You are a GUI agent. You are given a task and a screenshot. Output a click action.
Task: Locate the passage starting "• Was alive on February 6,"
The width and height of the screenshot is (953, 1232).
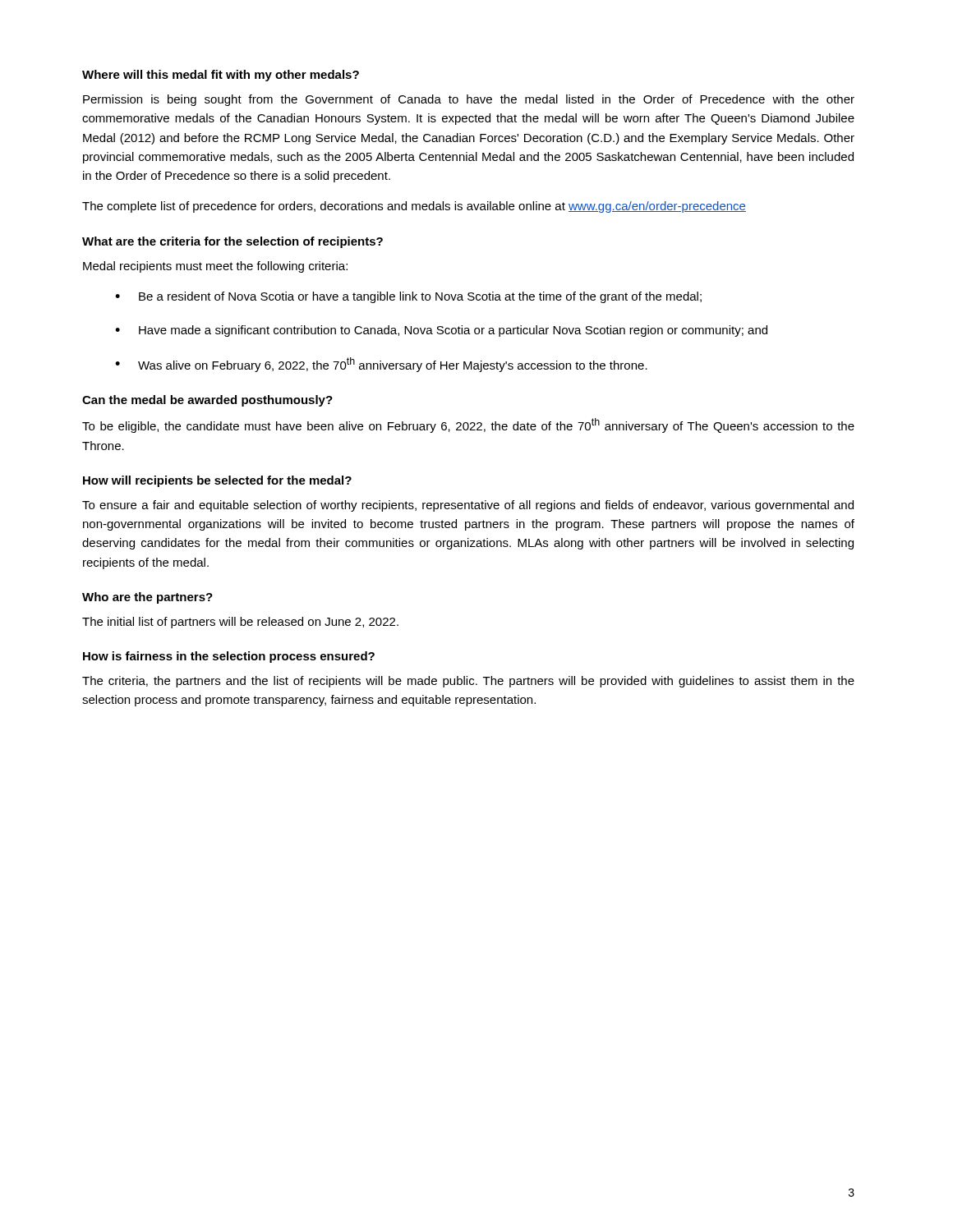click(485, 364)
